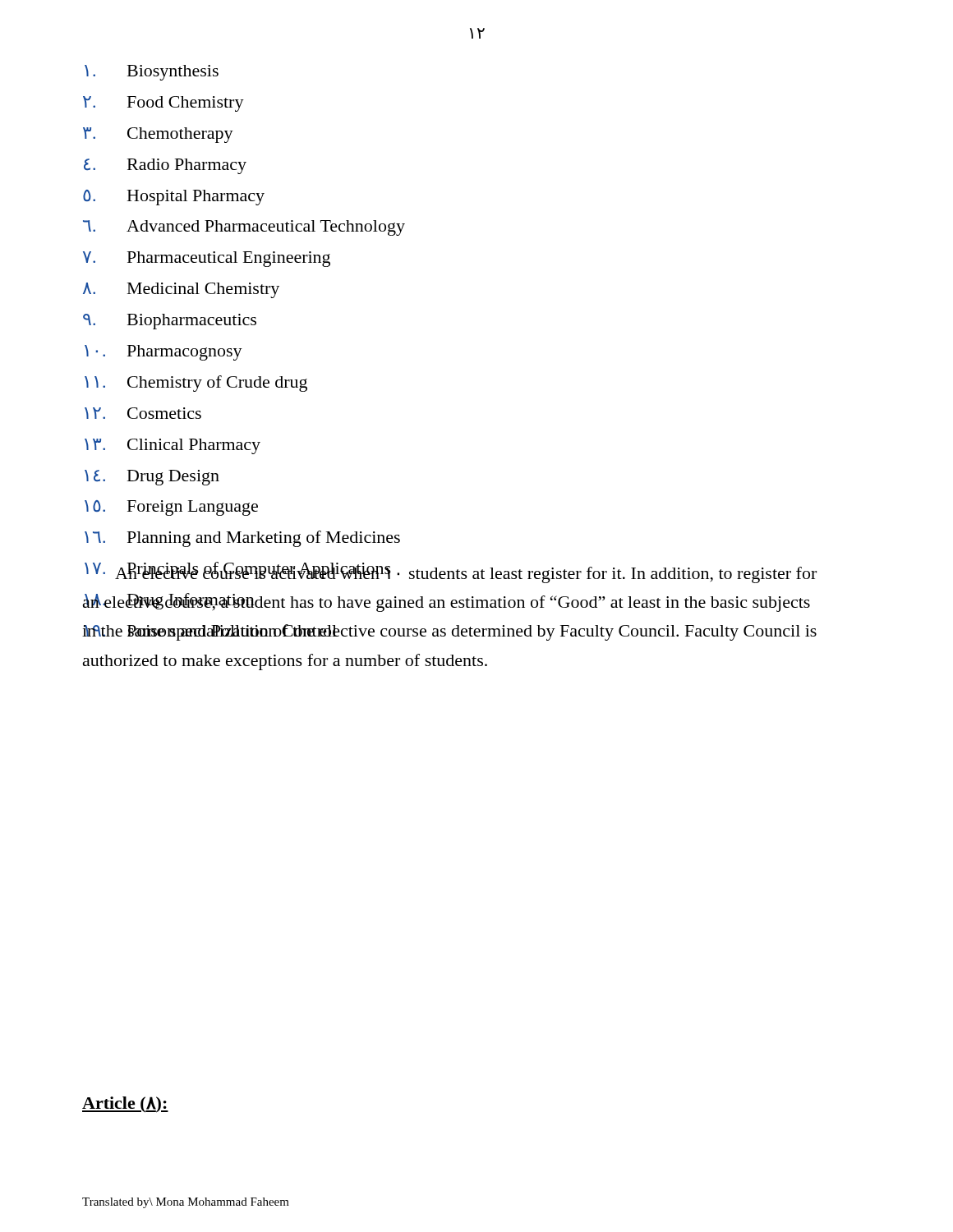The image size is (953, 1232).
Task: Where is the passage that starts "An elective course is activated when"?
Action: point(452,616)
